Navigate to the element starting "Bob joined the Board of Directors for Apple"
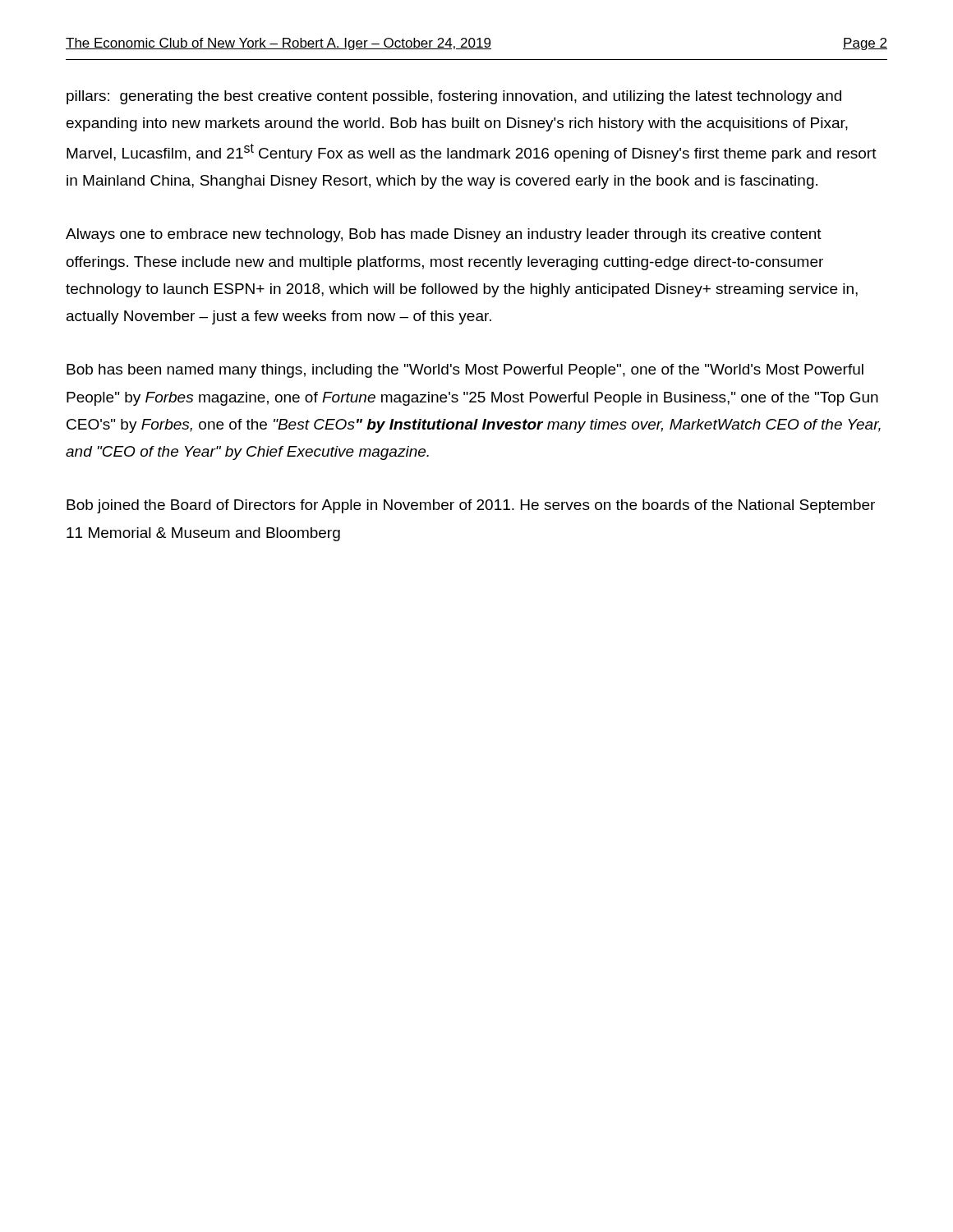The height and width of the screenshot is (1232, 953). [471, 519]
